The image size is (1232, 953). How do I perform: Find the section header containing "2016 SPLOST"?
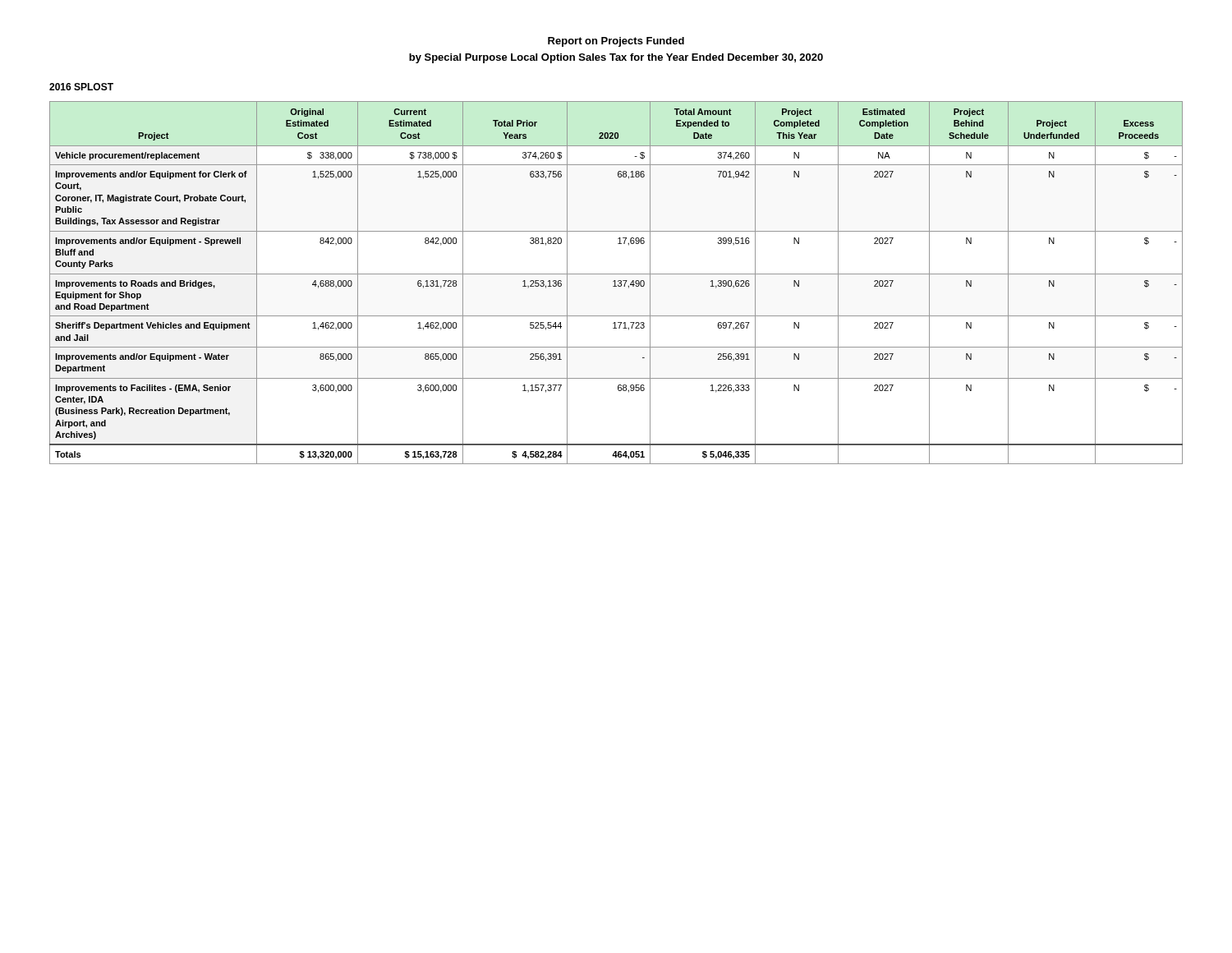click(81, 87)
